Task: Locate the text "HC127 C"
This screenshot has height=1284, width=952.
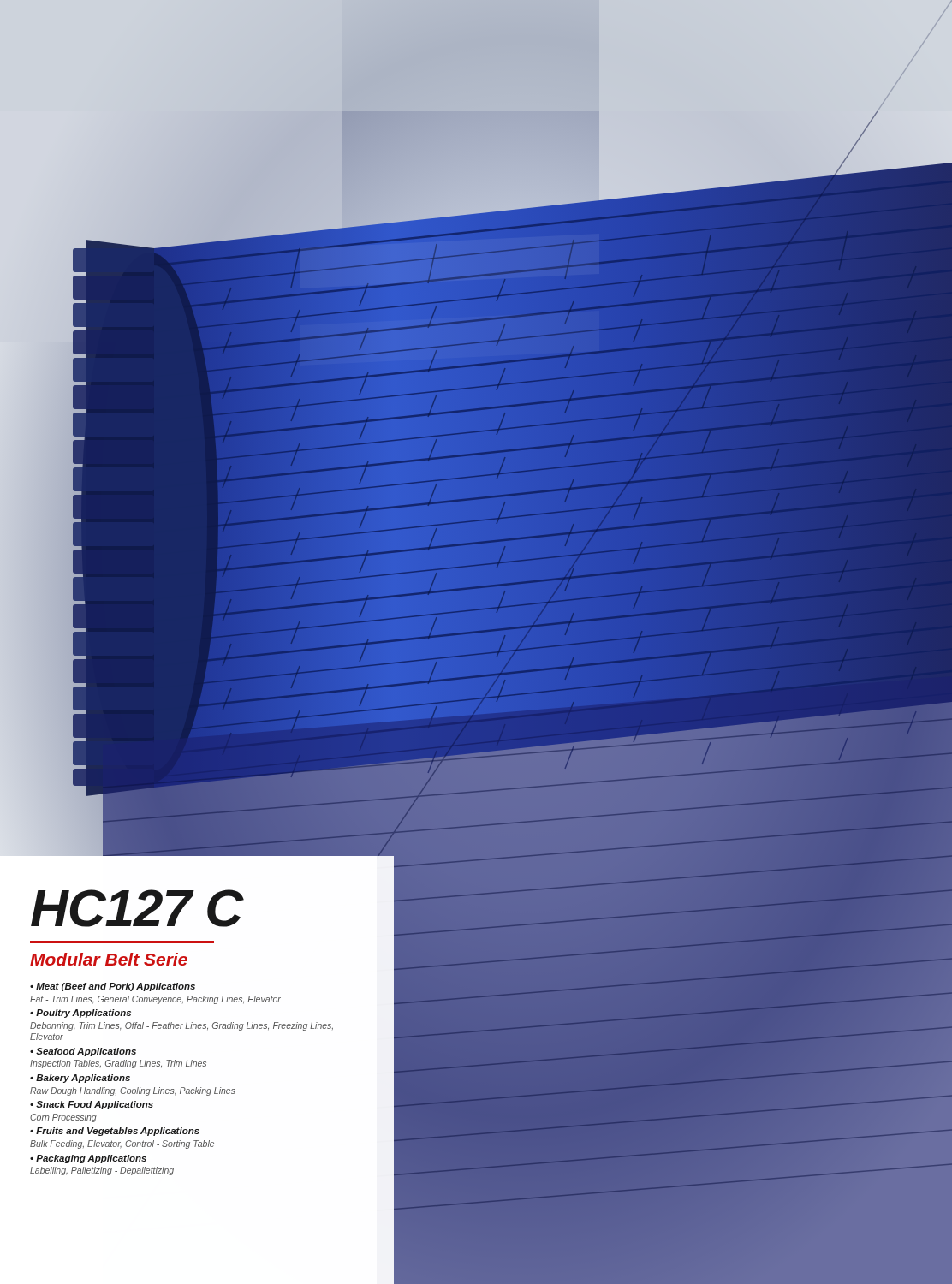Action: 136,908
